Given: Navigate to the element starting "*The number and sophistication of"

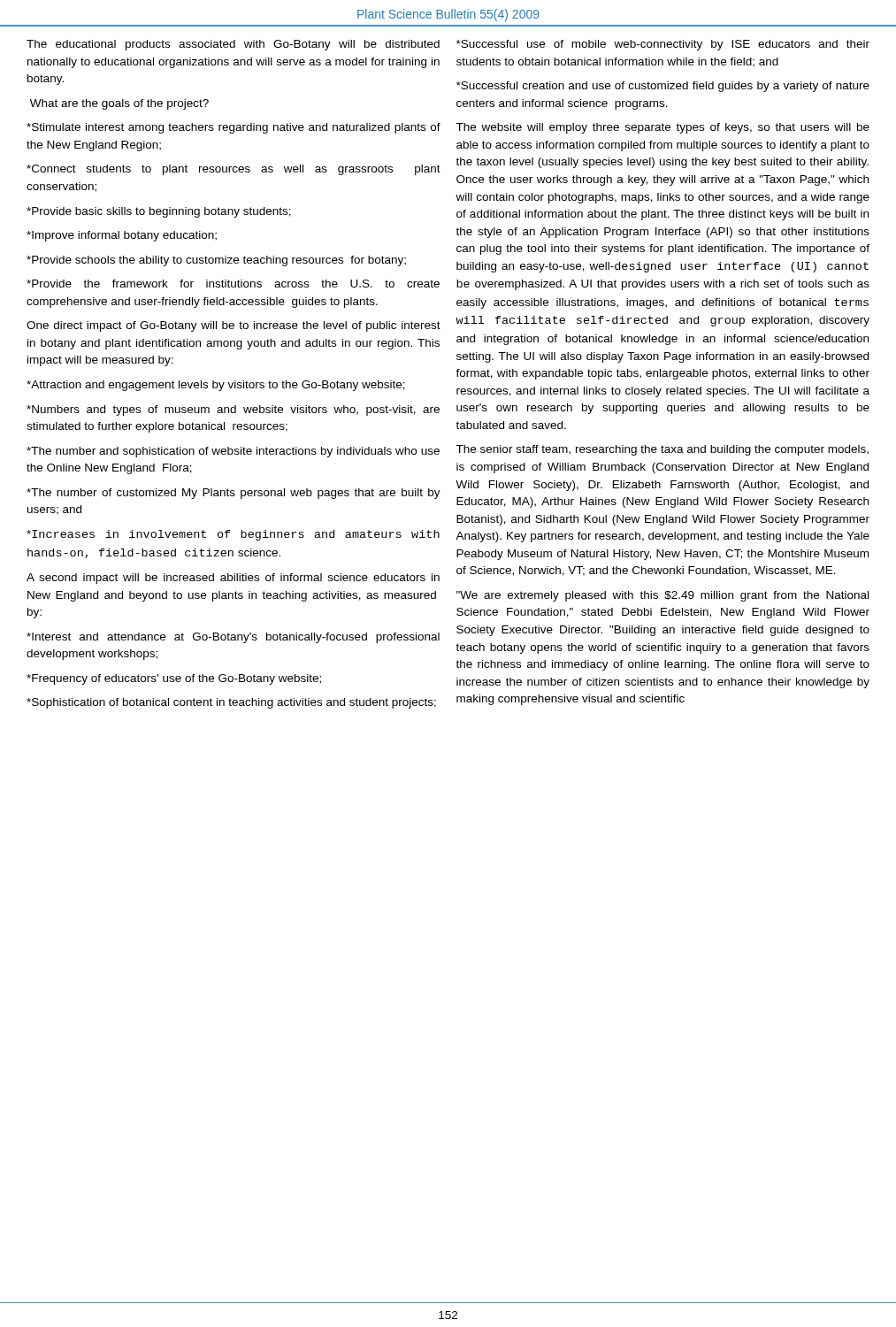Looking at the screenshot, I should 233,459.
